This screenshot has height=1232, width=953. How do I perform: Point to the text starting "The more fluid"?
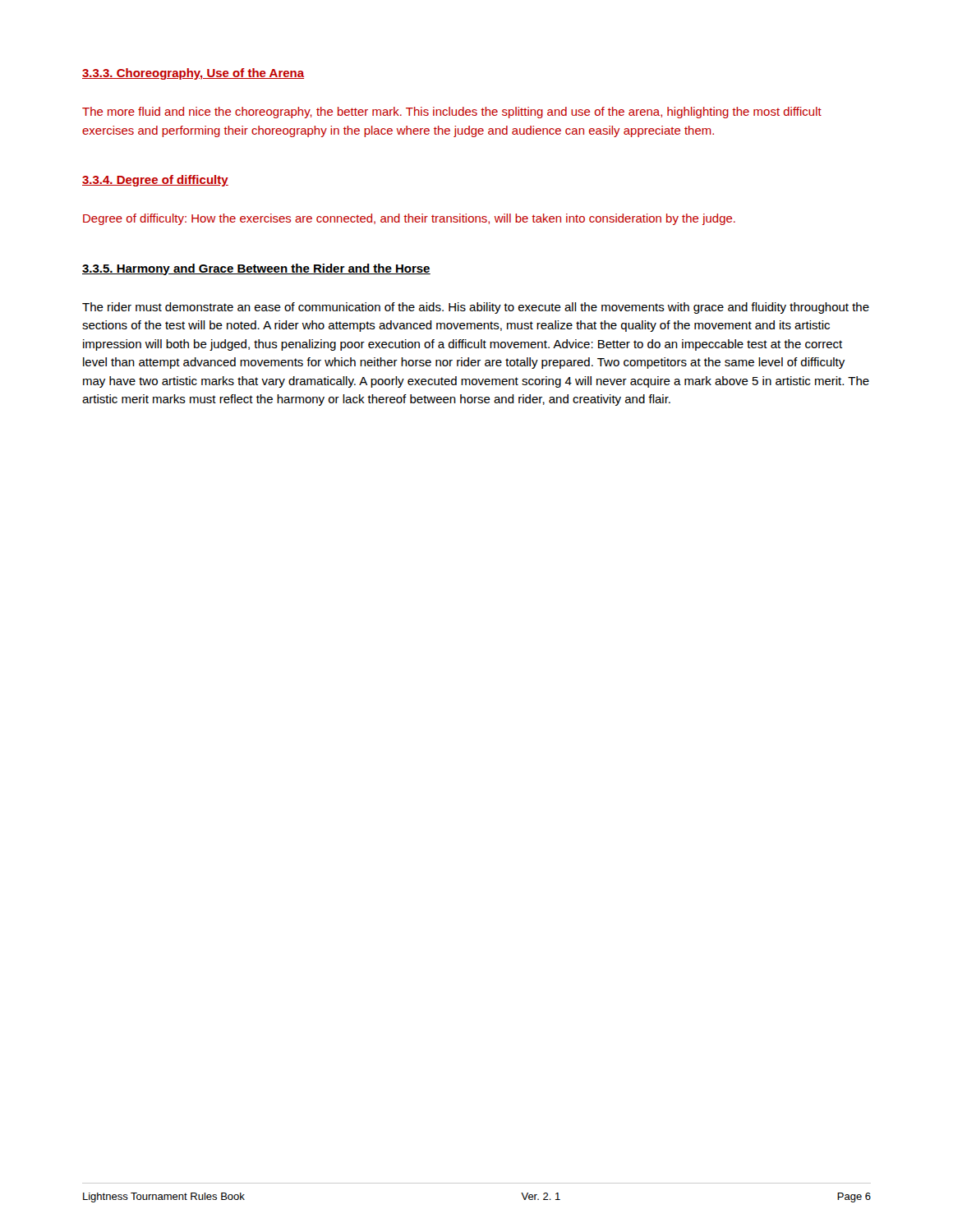pos(476,121)
